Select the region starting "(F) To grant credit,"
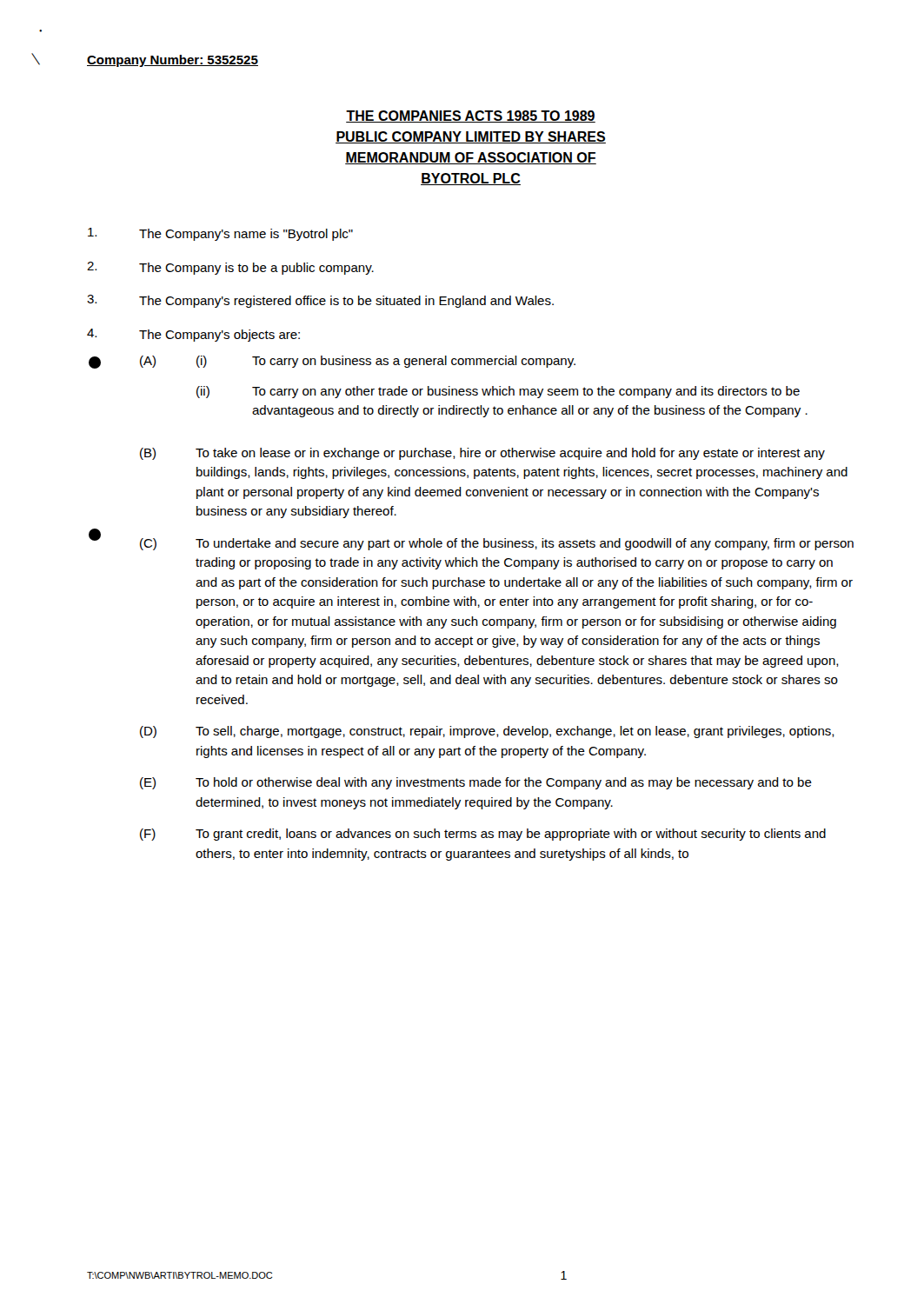This screenshot has width=924, height=1304. [497, 844]
